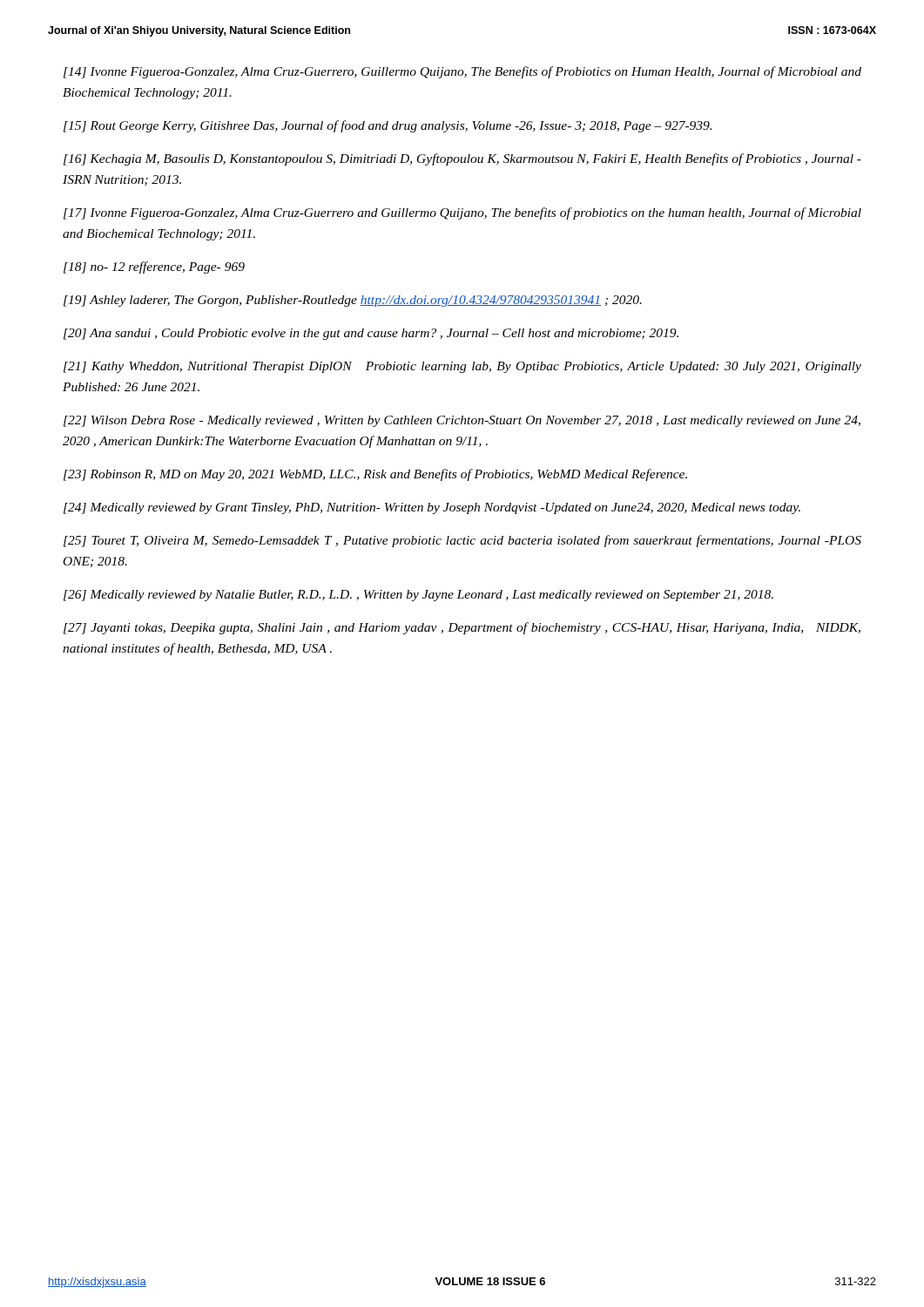924x1307 pixels.
Task: Navigate to the passage starting "[20] Ana sandui , Could Probiotic evolve"
Action: point(371,333)
